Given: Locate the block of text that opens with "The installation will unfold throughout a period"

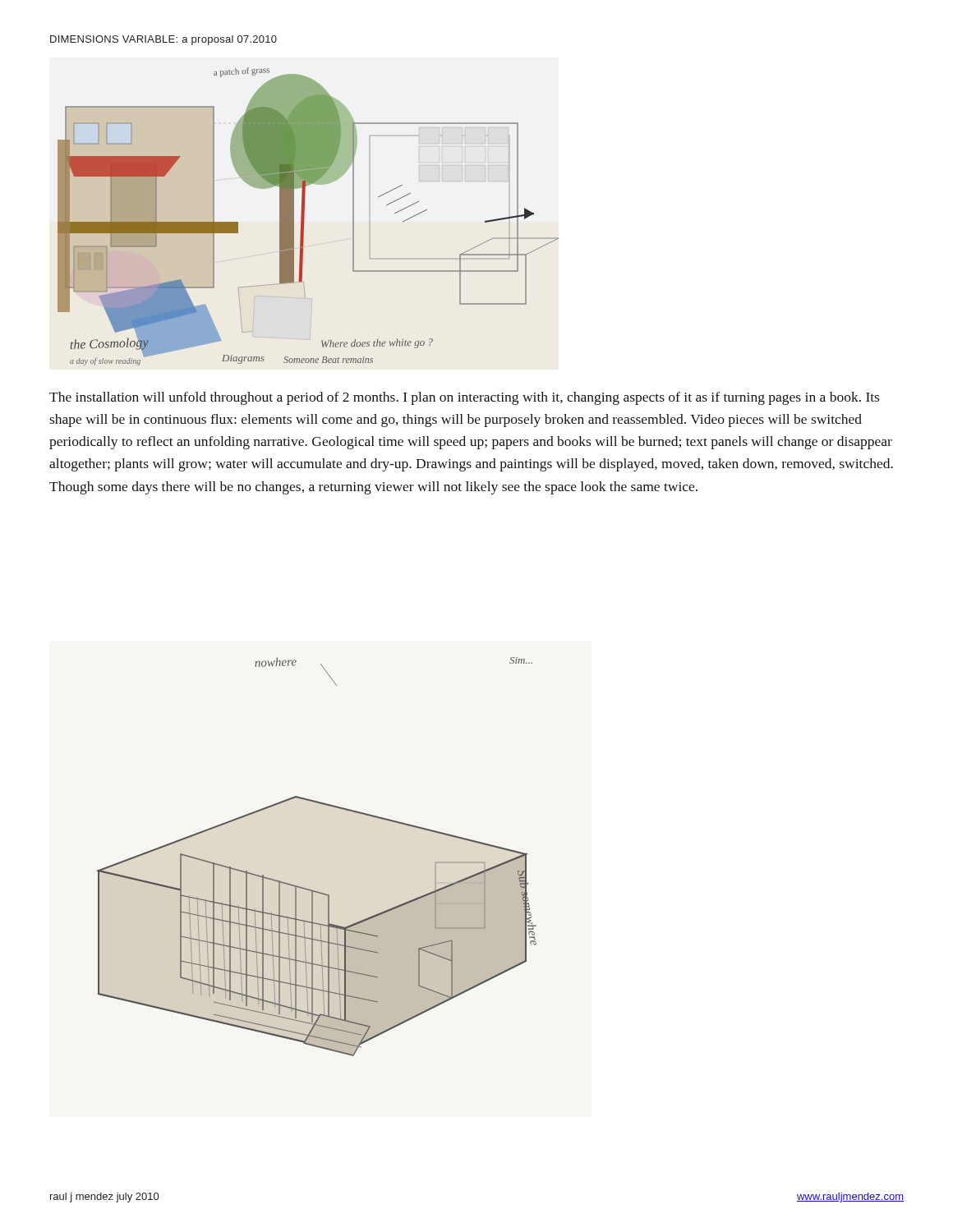Looking at the screenshot, I should tap(471, 441).
